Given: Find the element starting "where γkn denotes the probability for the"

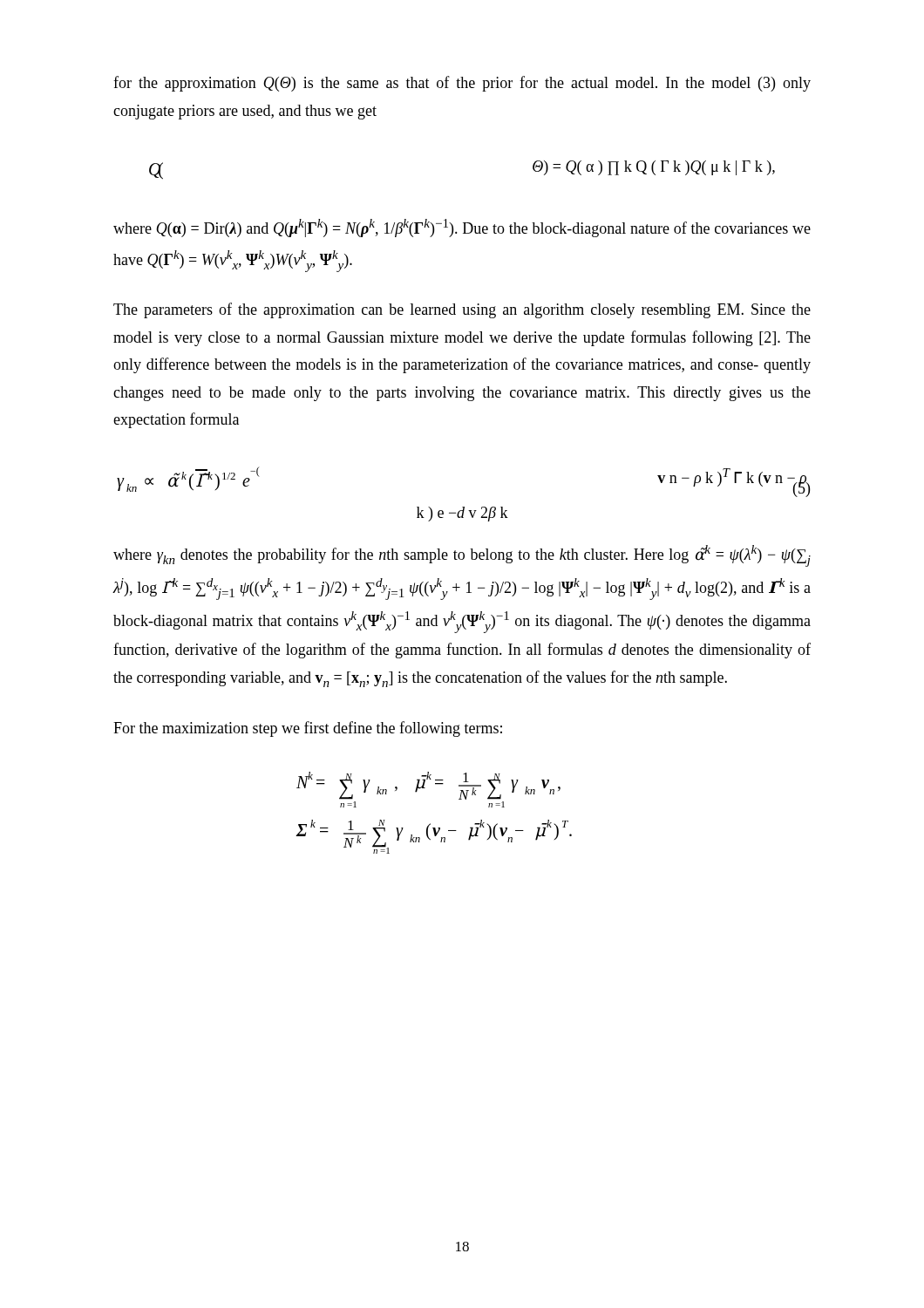Looking at the screenshot, I should pyautogui.click(x=462, y=616).
